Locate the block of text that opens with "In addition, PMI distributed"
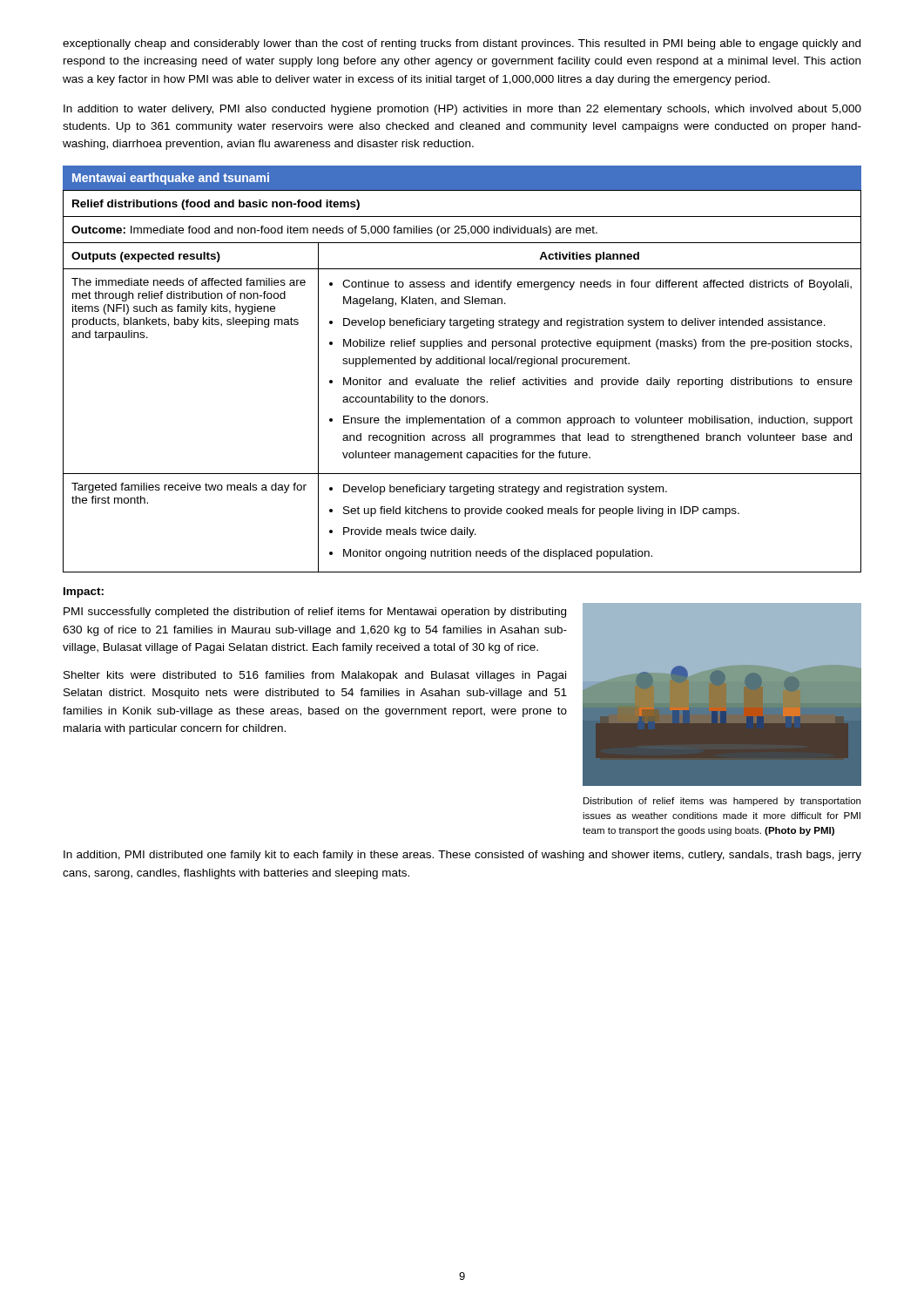This screenshot has height=1307, width=924. click(x=462, y=863)
